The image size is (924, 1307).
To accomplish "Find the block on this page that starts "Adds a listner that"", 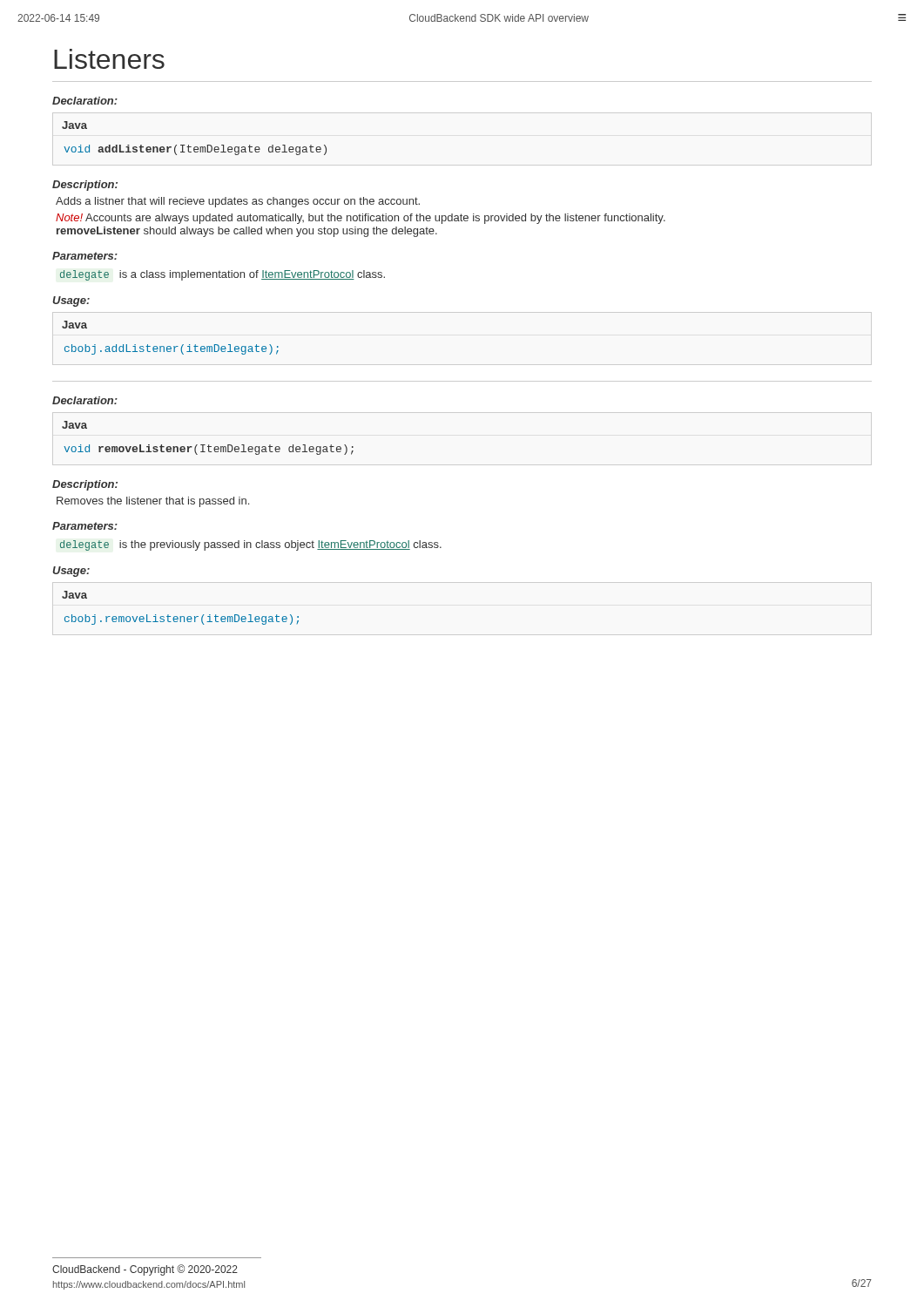I will pos(238,201).
